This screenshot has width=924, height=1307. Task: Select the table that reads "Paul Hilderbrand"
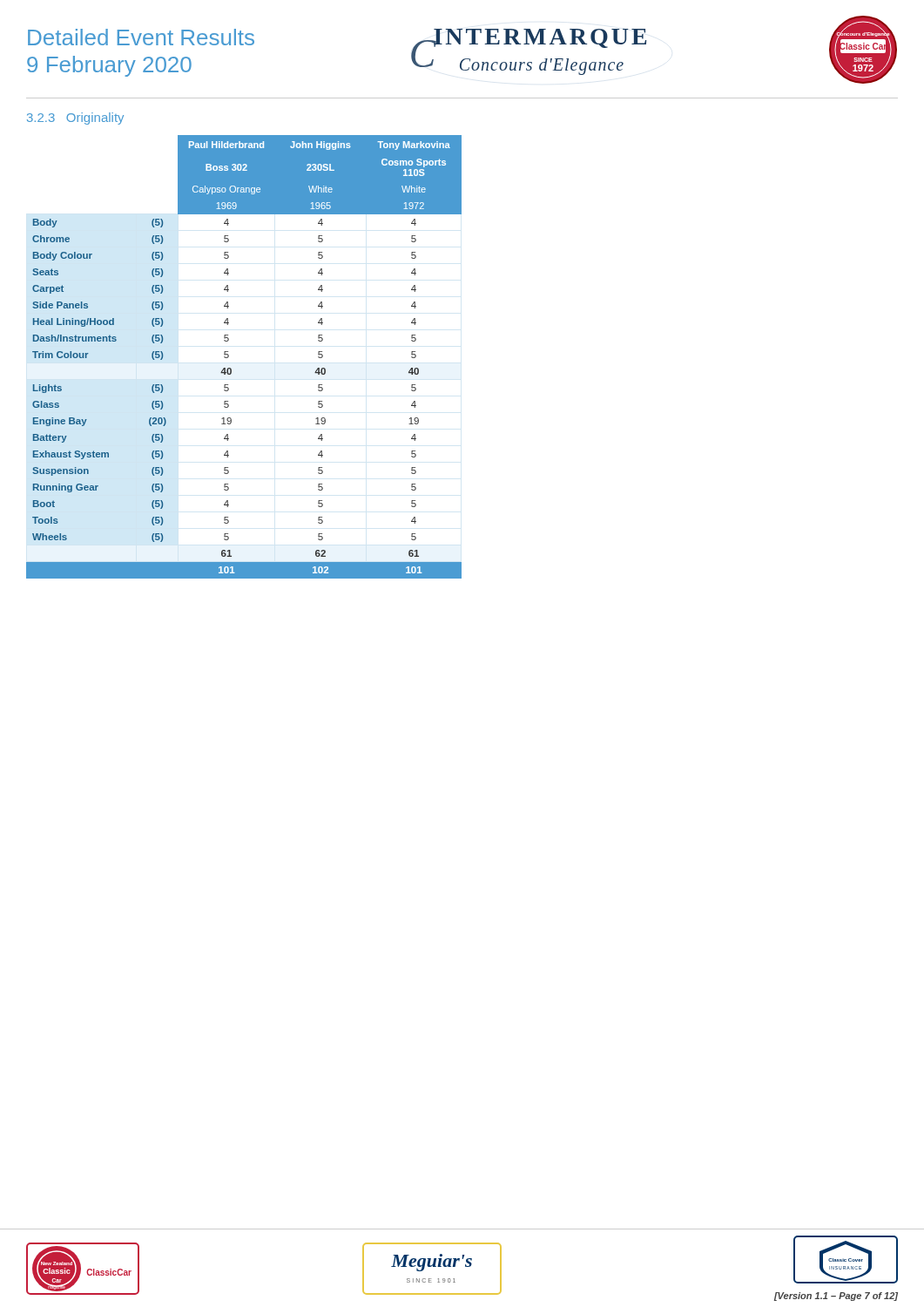click(244, 357)
